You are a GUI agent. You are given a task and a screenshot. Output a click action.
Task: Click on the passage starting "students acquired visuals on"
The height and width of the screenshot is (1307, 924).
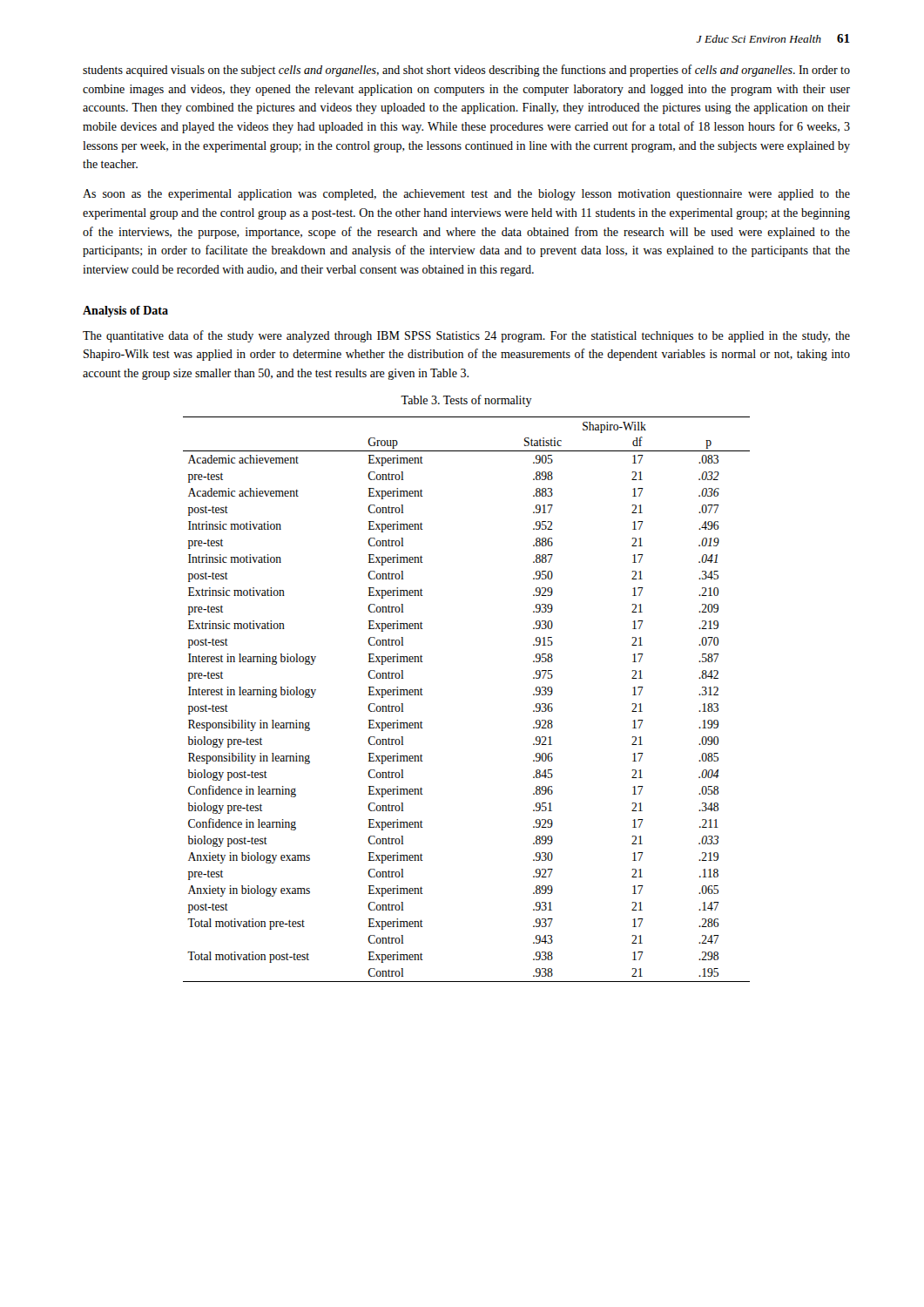[466, 117]
